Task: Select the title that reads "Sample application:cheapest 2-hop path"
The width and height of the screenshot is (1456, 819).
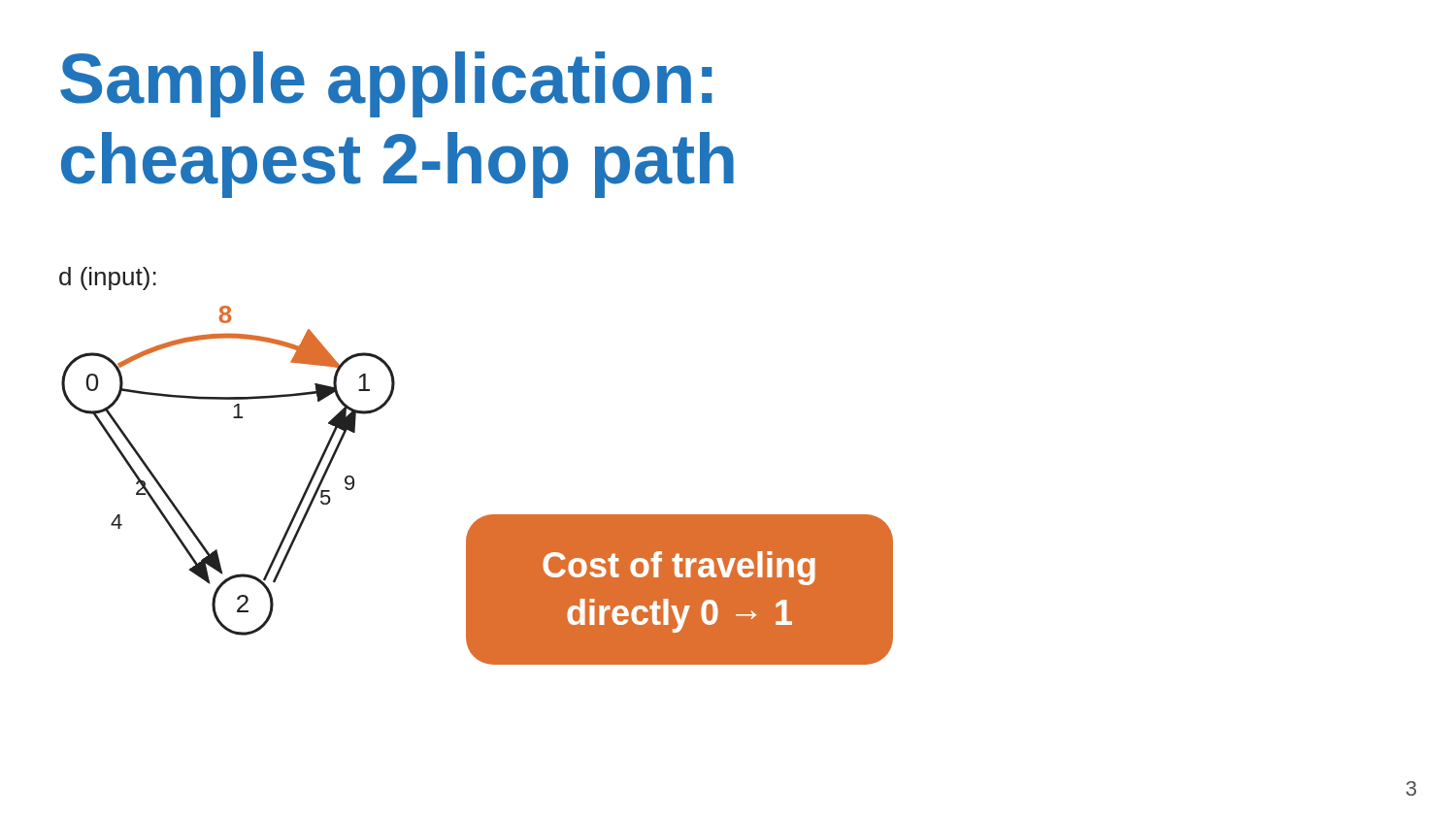Action: (x=398, y=119)
